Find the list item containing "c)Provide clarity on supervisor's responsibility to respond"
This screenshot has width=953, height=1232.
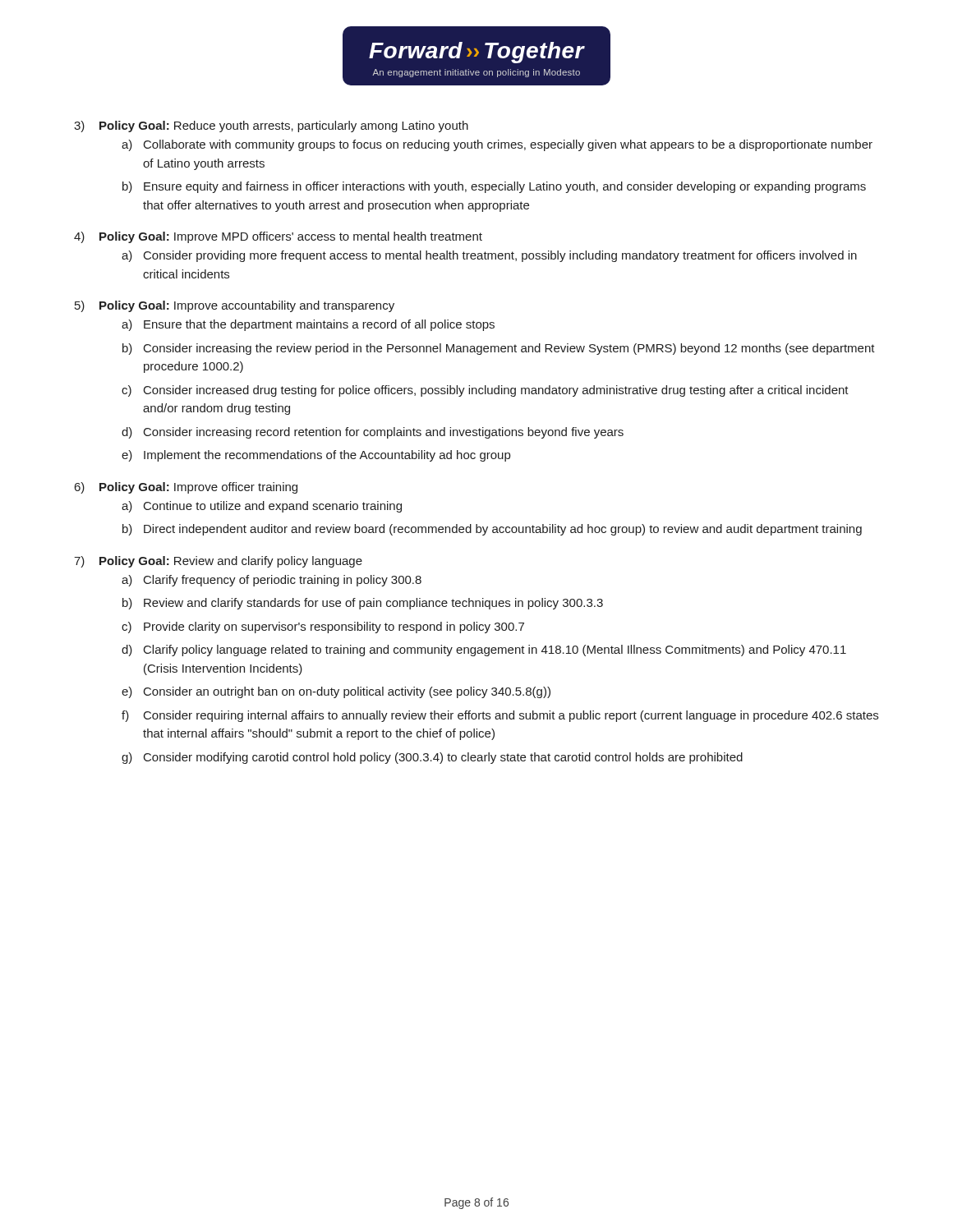pyautogui.click(x=500, y=626)
